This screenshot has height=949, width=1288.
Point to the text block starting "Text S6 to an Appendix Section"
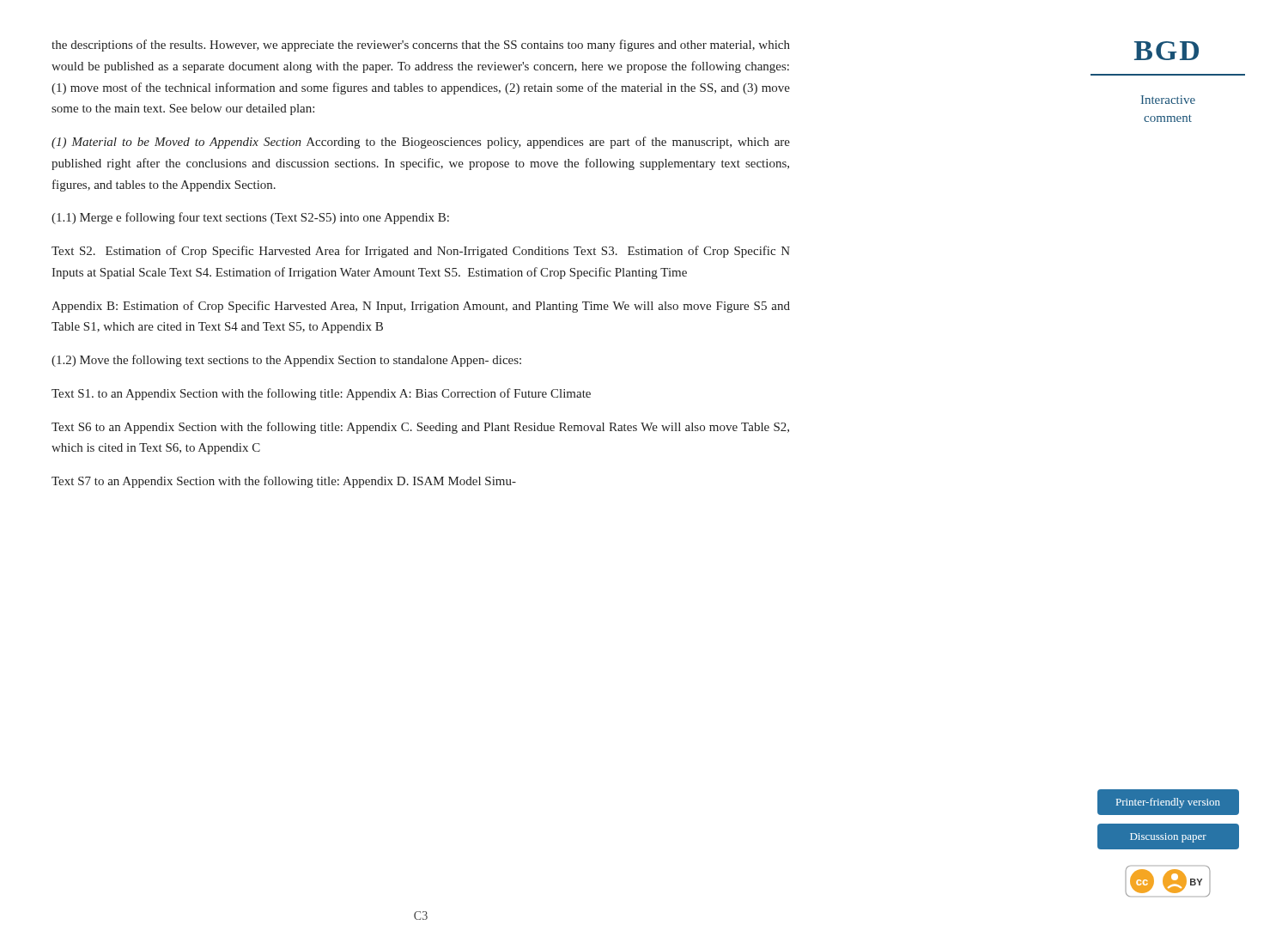421,437
